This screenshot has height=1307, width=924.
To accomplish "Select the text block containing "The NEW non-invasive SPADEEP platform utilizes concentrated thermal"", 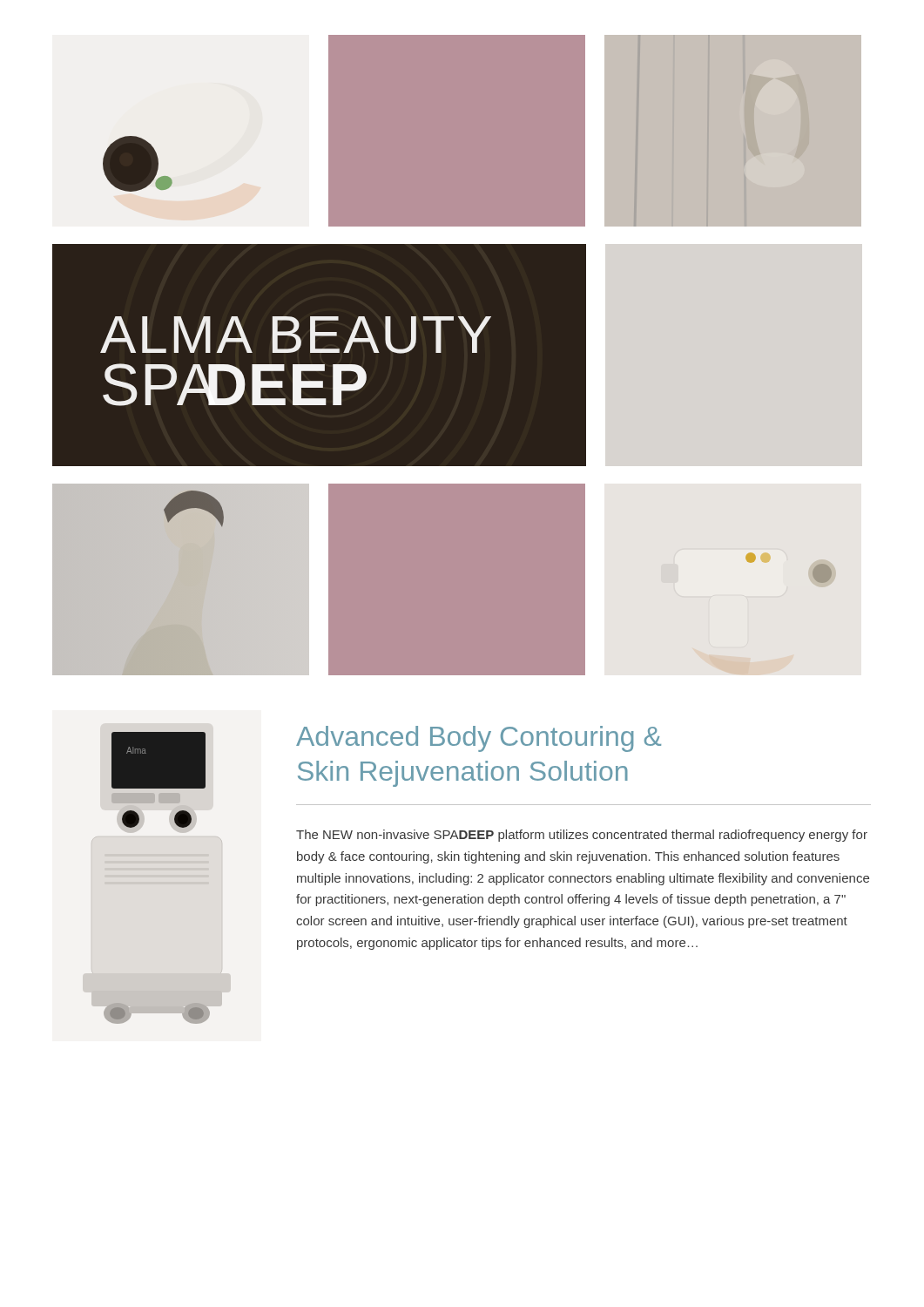I will 583,888.
